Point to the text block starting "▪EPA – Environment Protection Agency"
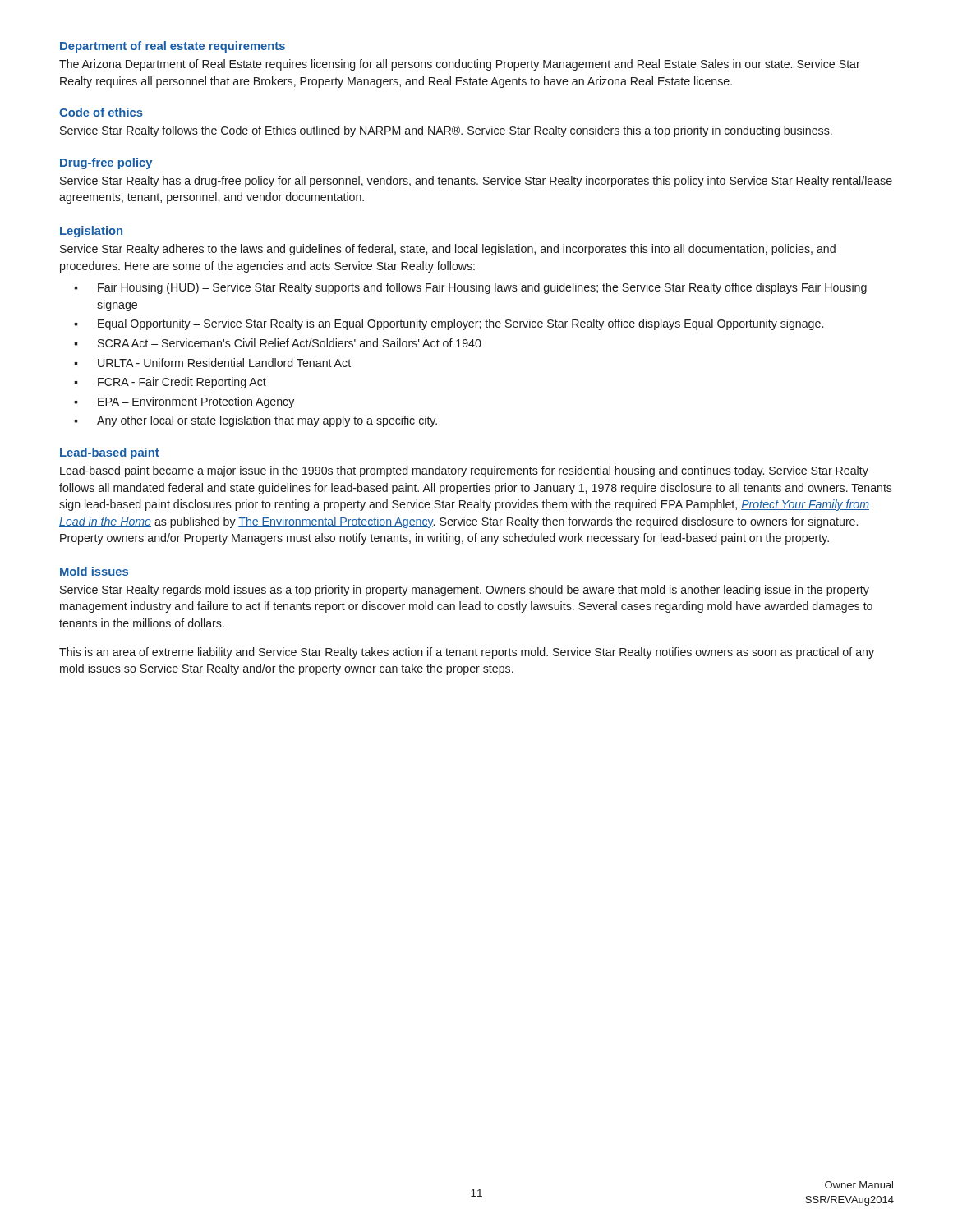This screenshot has height=1232, width=953. (x=184, y=402)
